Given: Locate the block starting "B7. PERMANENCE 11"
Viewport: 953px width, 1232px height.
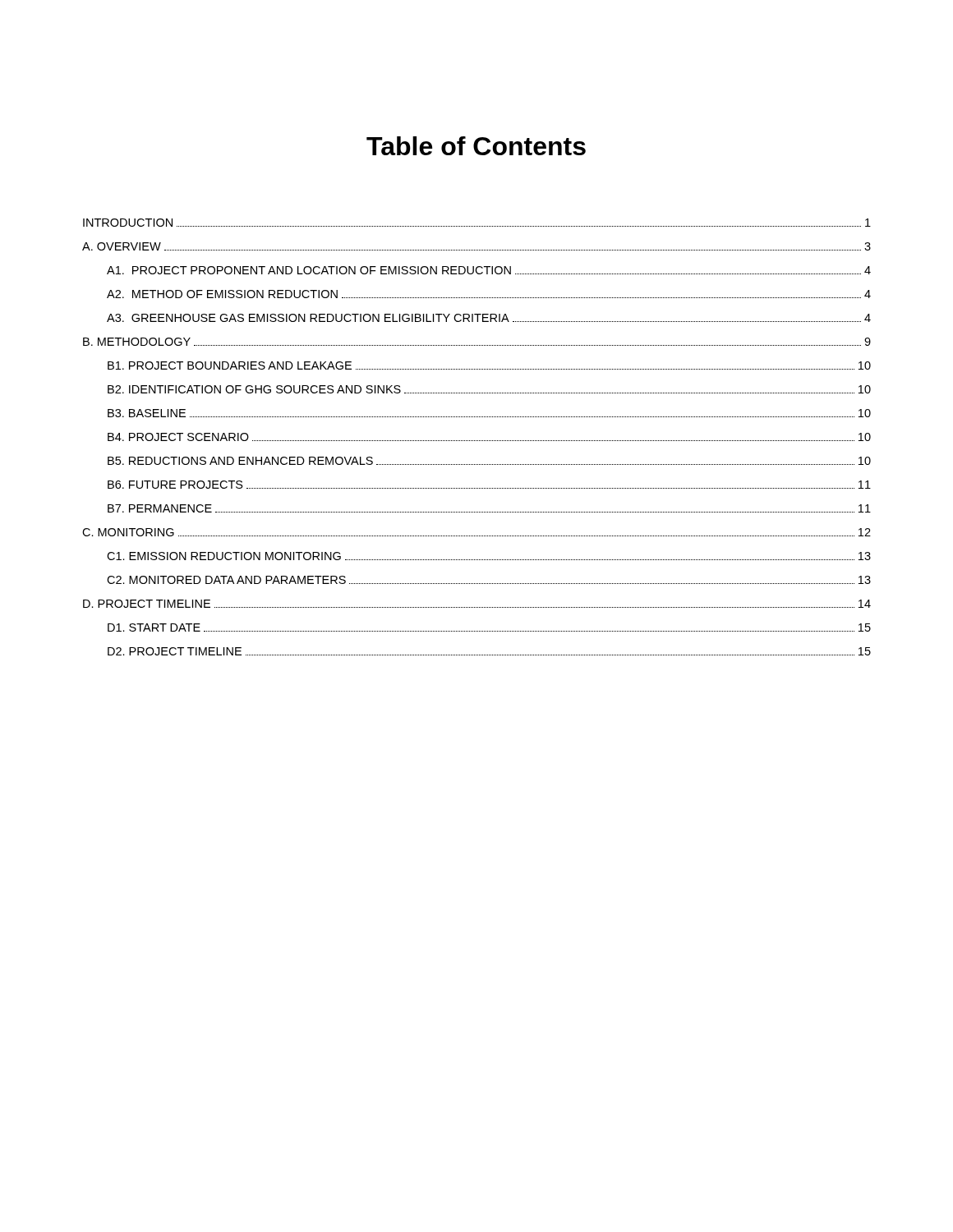Looking at the screenshot, I should coord(489,509).
